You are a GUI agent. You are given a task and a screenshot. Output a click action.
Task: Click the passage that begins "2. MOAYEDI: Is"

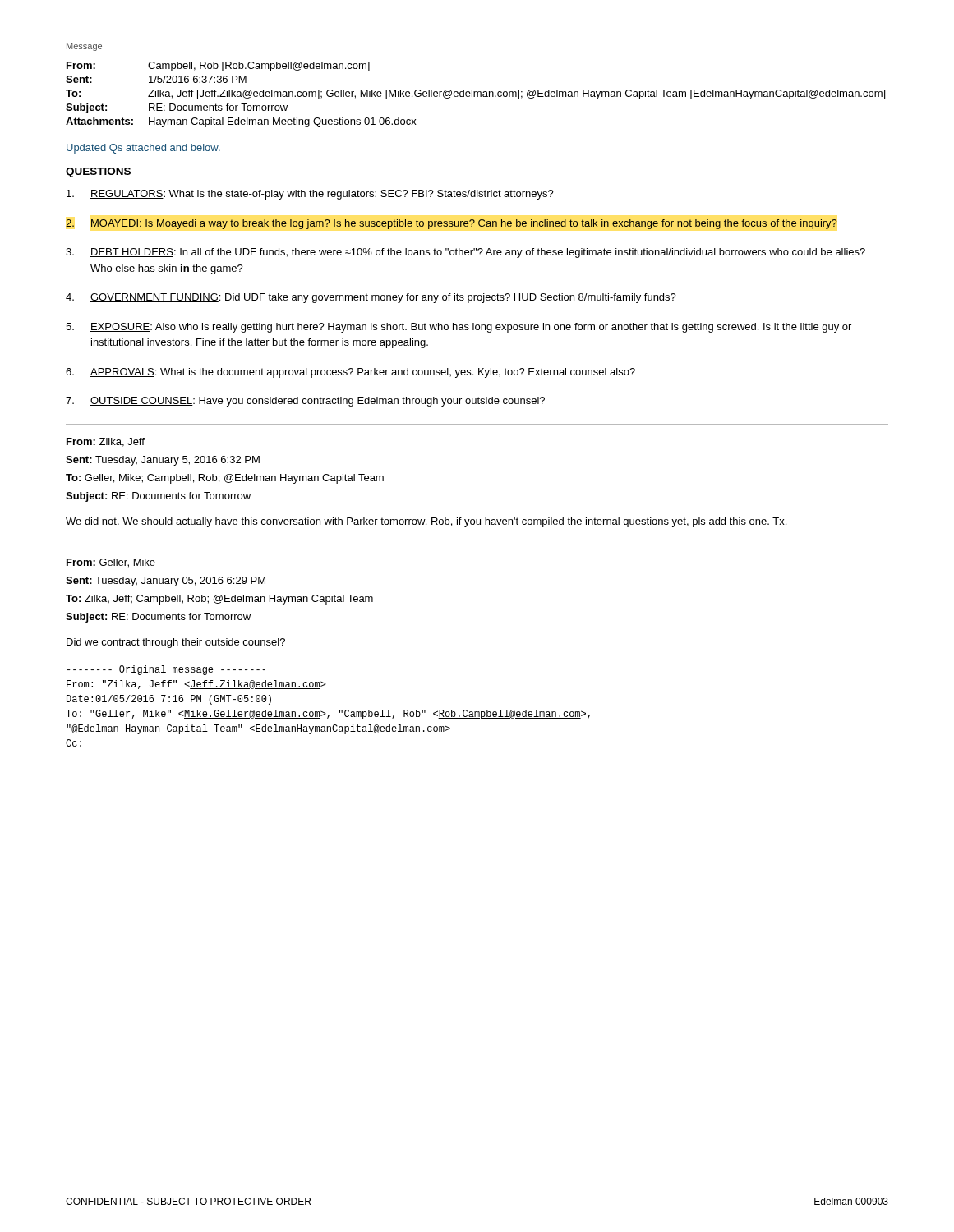(451, 223)
